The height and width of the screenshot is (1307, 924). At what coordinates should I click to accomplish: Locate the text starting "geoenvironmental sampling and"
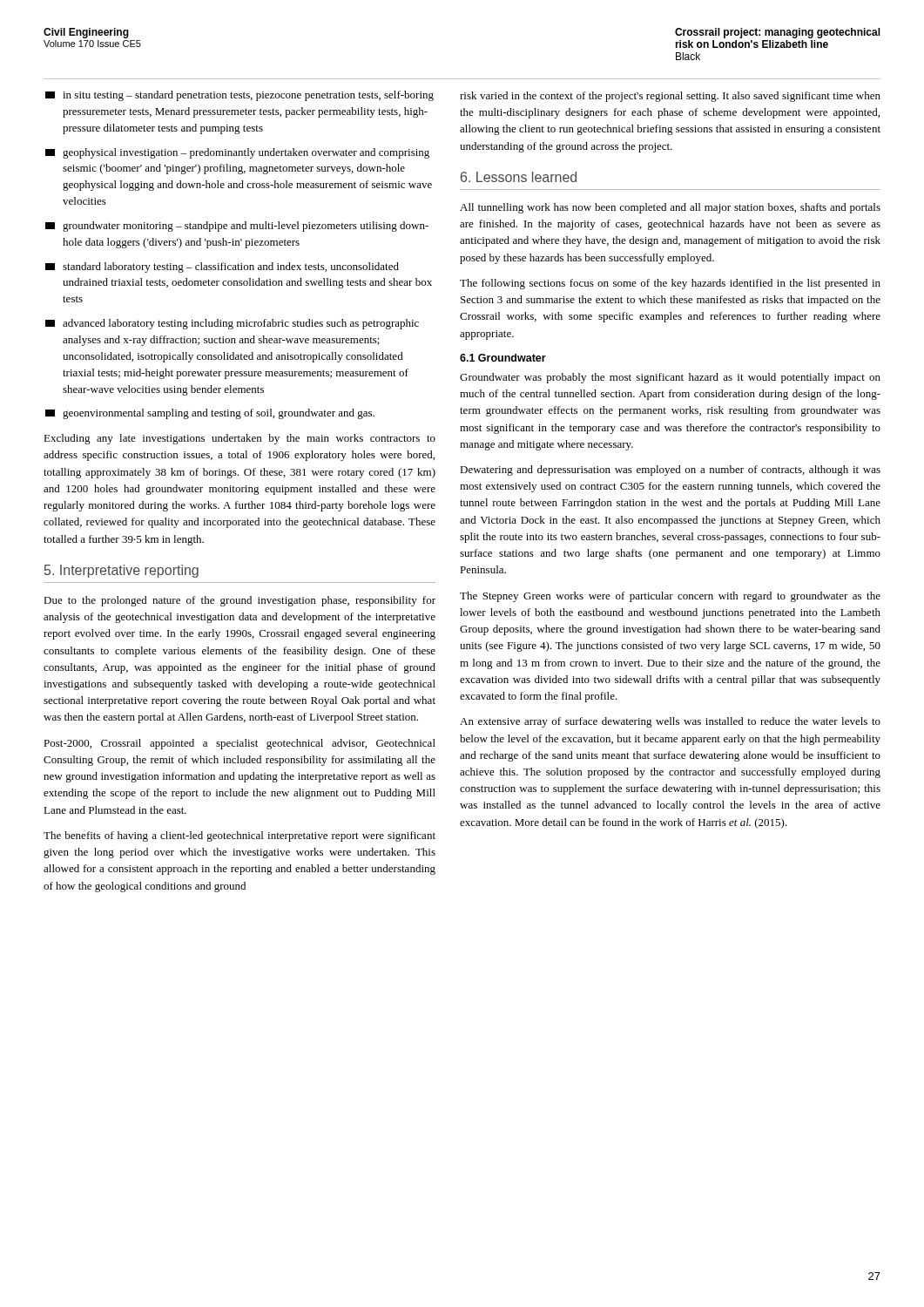[x=240, y=414]
